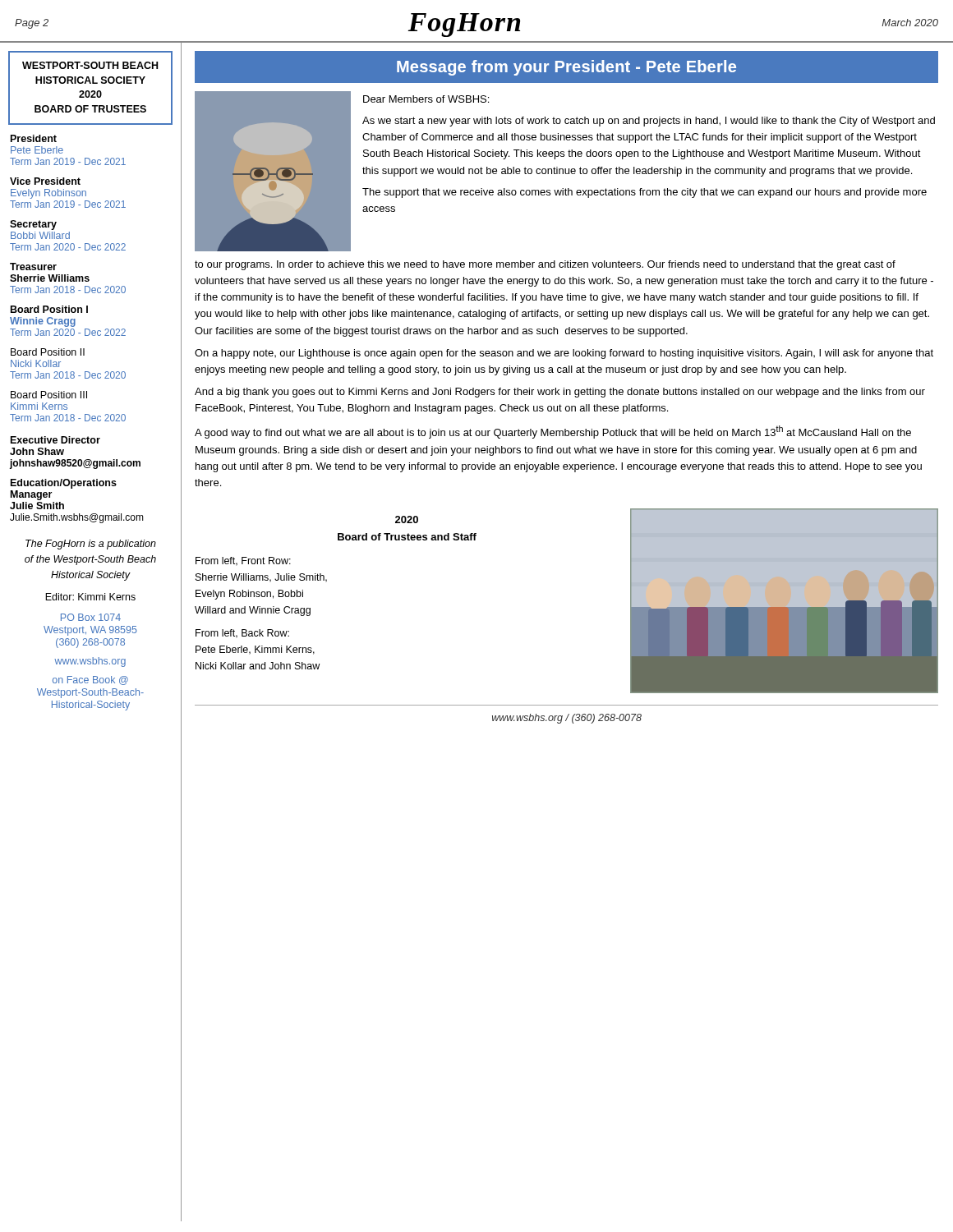
Task: Click the caption that begins "2020Board of Trustees and Staff From left, Front"
Action: (407, 519)
